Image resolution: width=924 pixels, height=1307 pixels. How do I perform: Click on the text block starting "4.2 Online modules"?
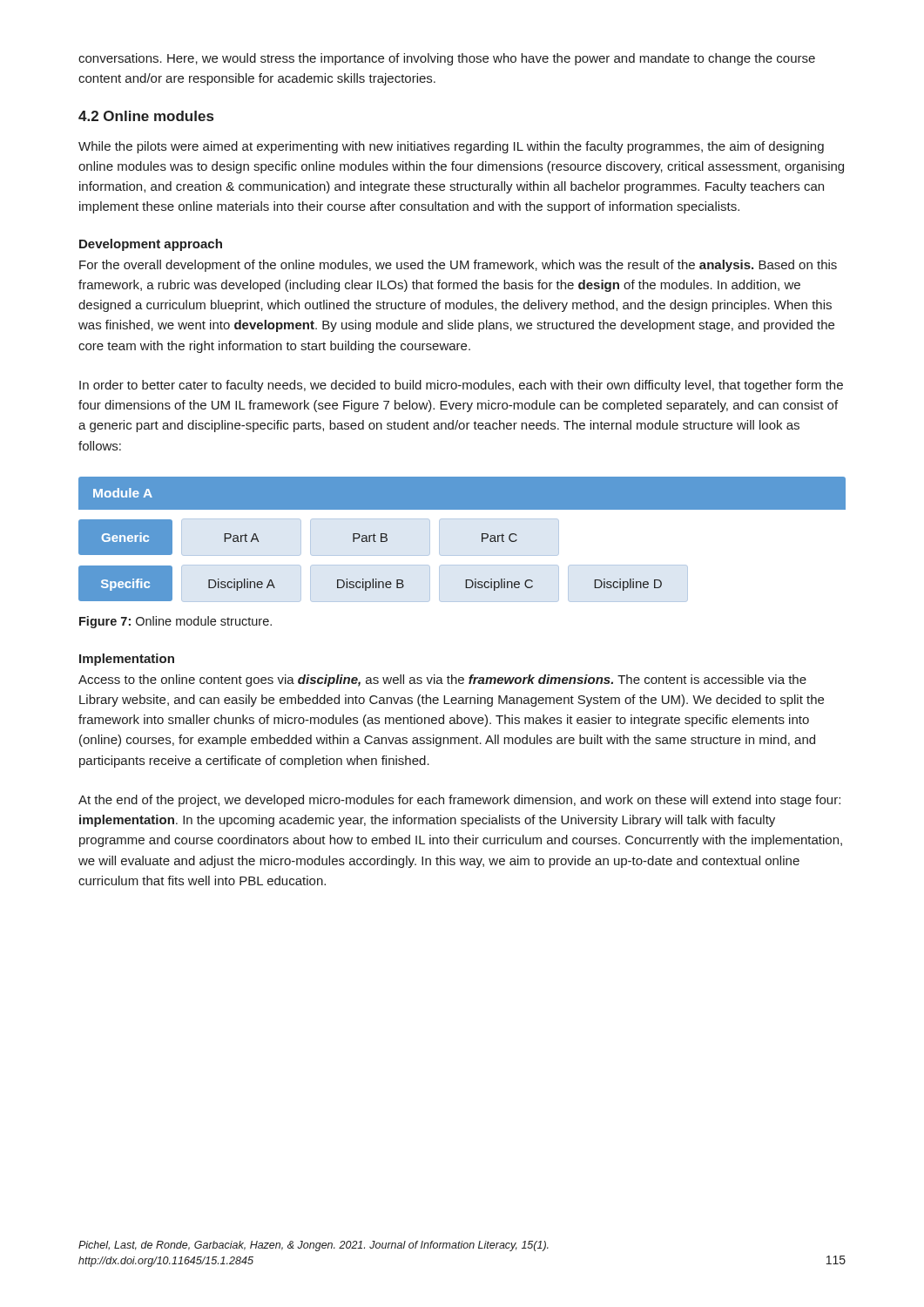146,116
